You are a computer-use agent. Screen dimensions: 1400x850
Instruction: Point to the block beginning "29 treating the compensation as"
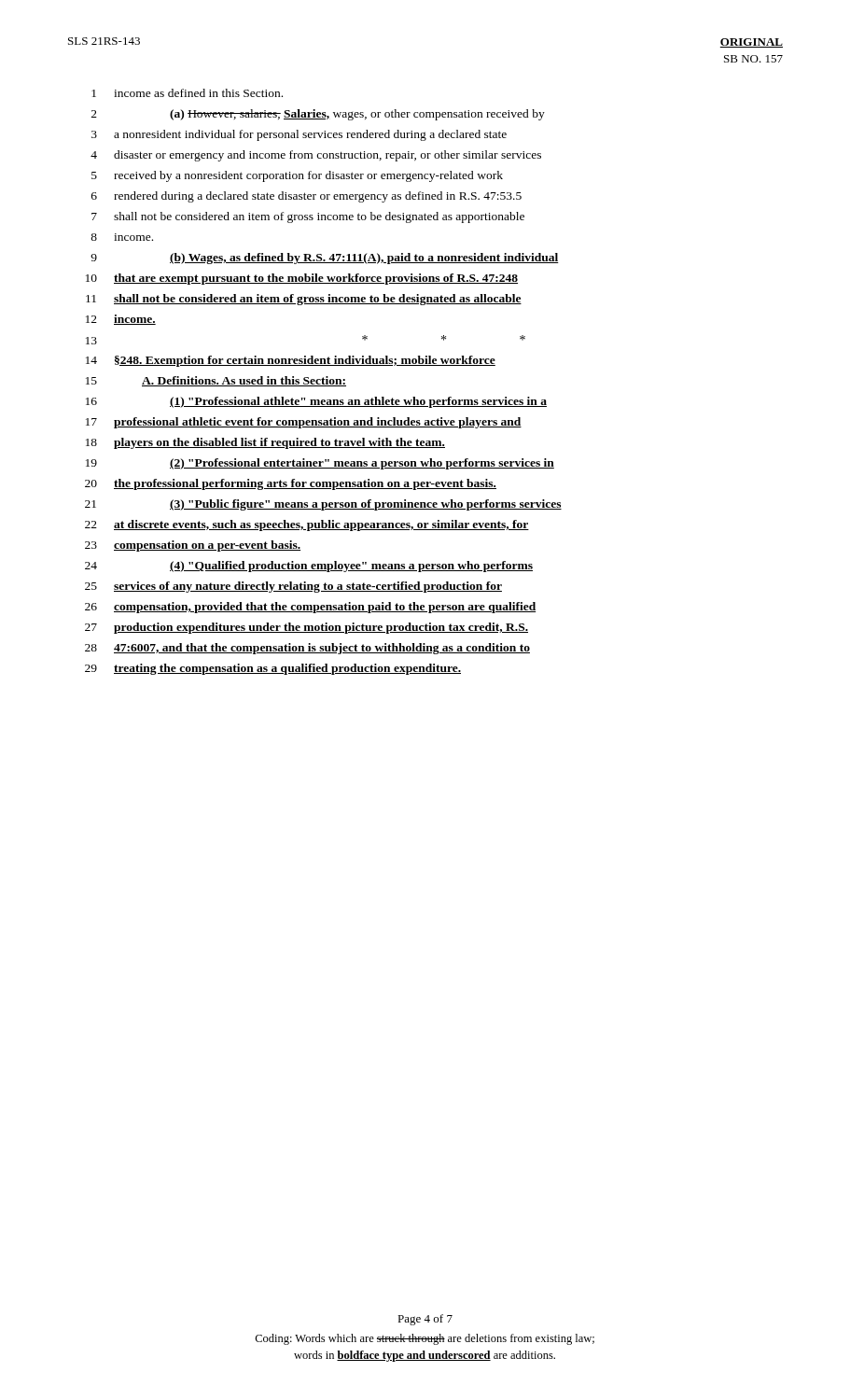(425, 669)
